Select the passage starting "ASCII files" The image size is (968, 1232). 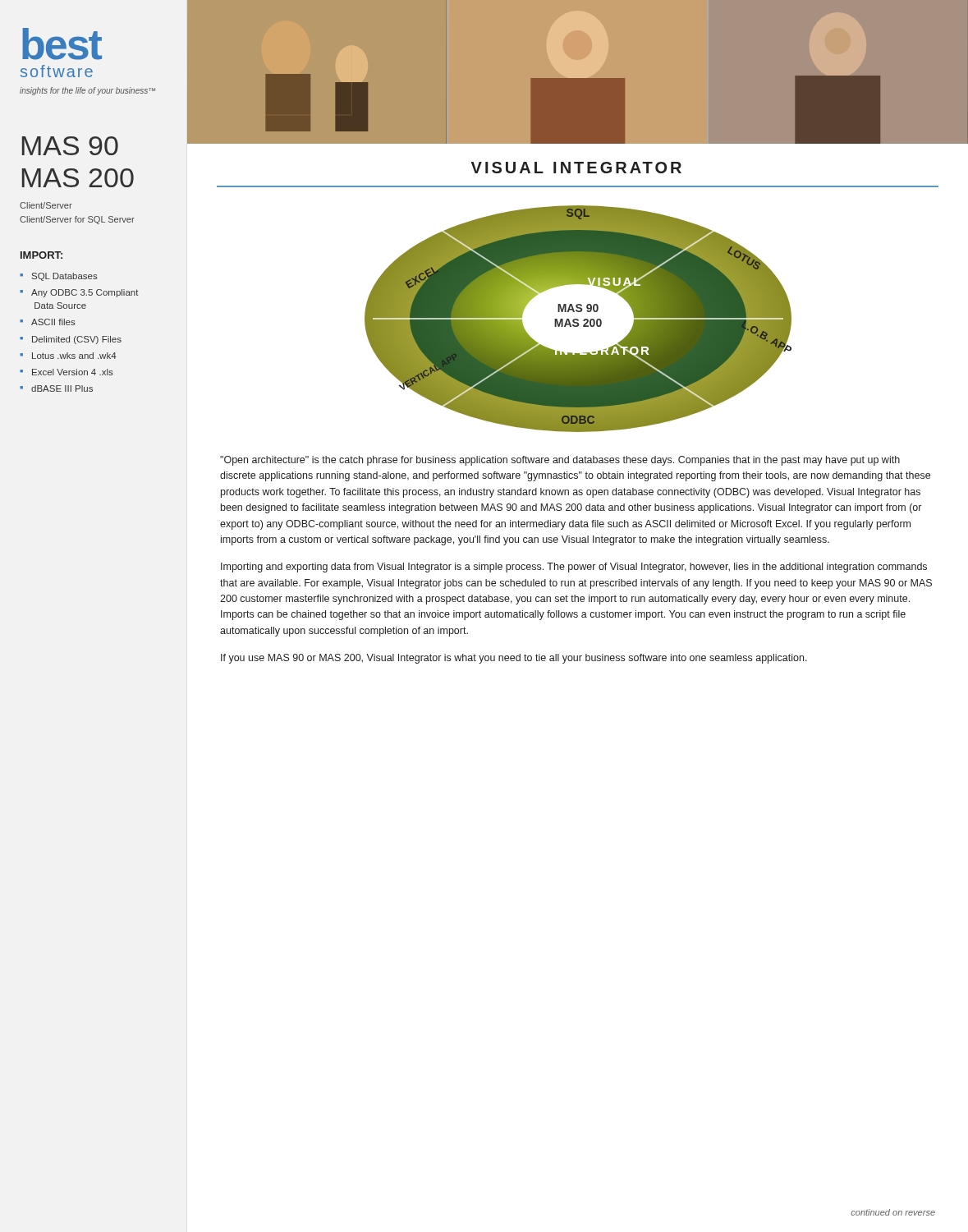click(x=53, y=322)
